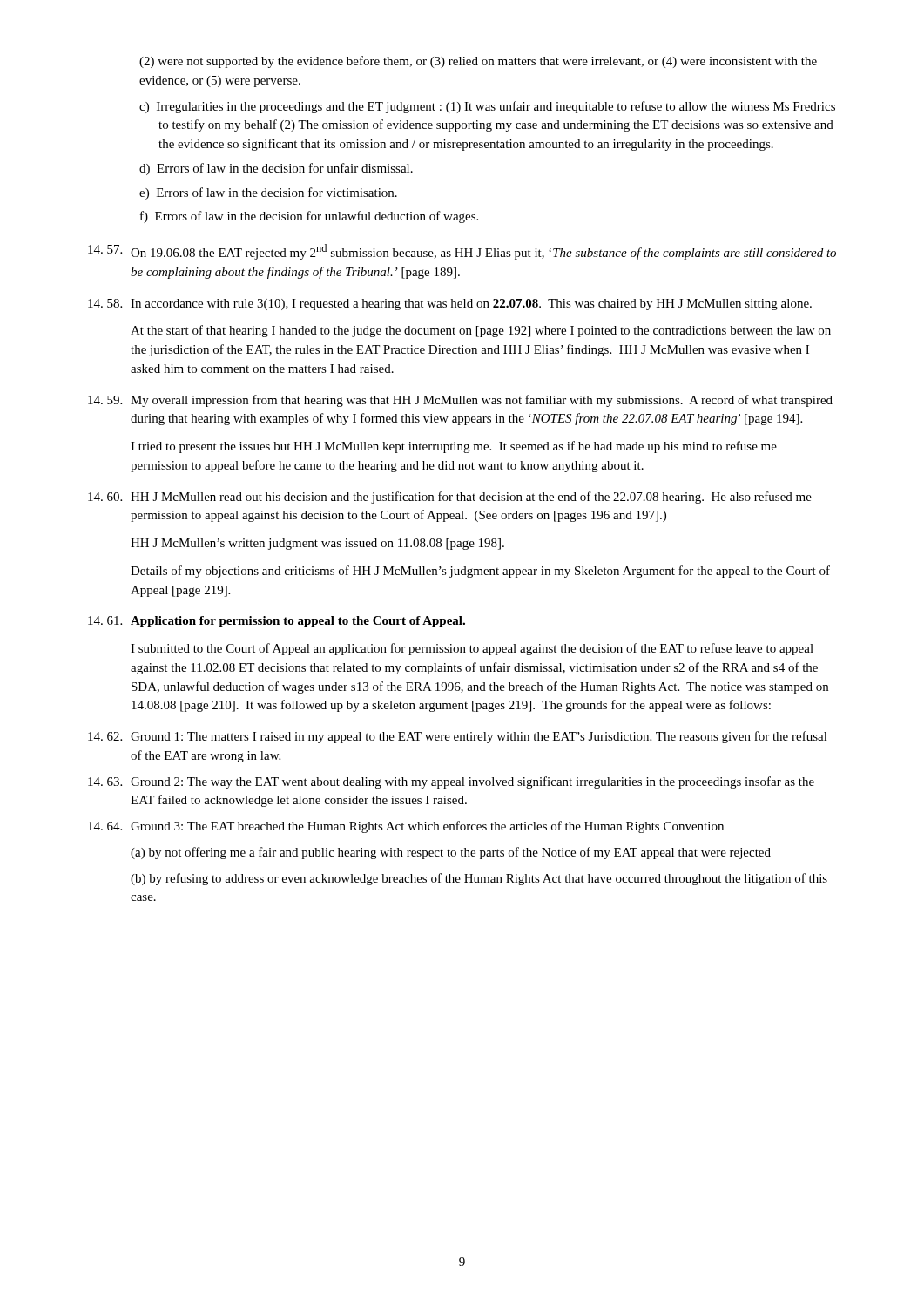The image size is (924, 1307).
Task: Find the element starting "14. 63. Ground 2: The way the"
Action: (x=462, y=791)
